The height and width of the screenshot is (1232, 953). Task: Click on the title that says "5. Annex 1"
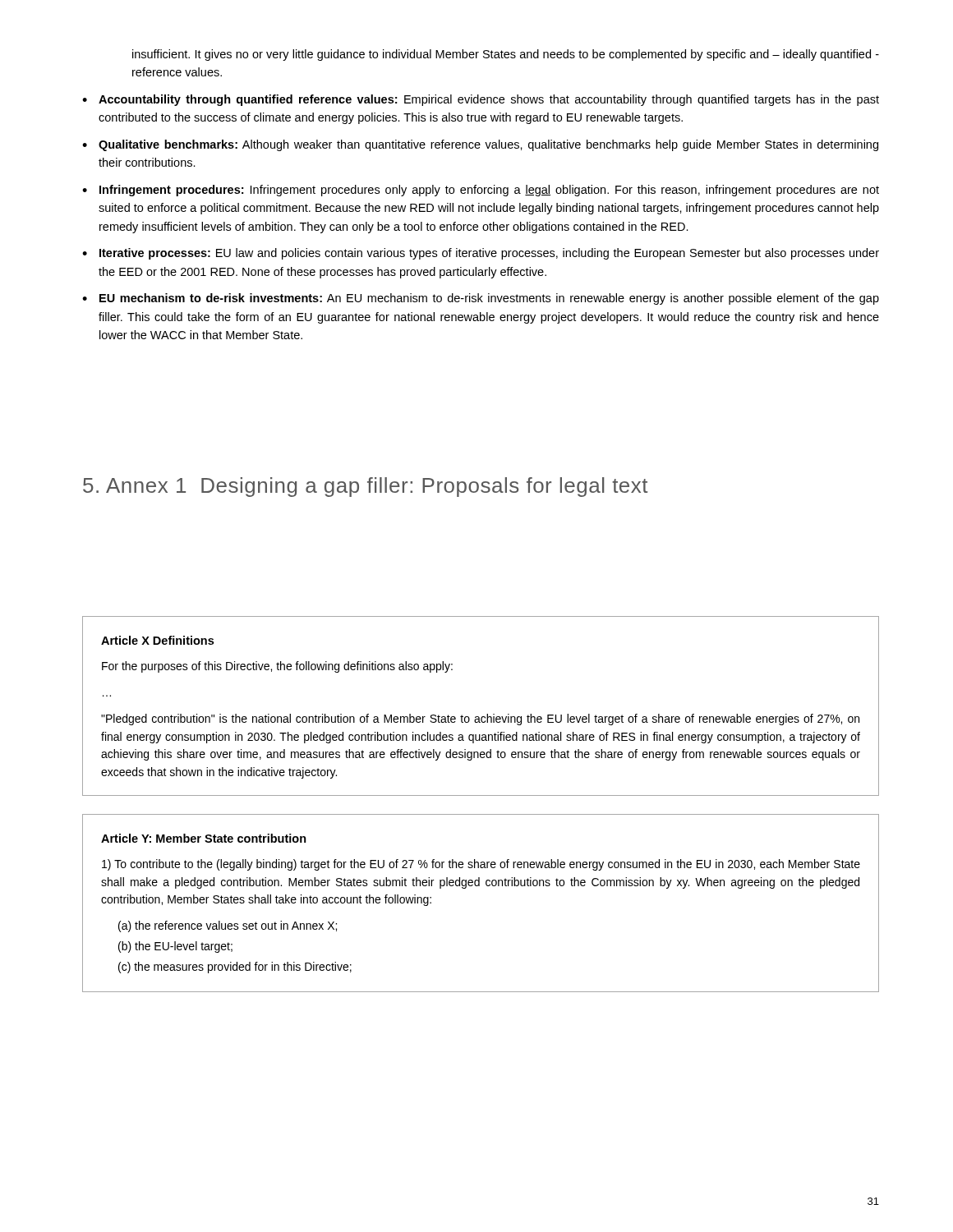[x=365, y=485]
